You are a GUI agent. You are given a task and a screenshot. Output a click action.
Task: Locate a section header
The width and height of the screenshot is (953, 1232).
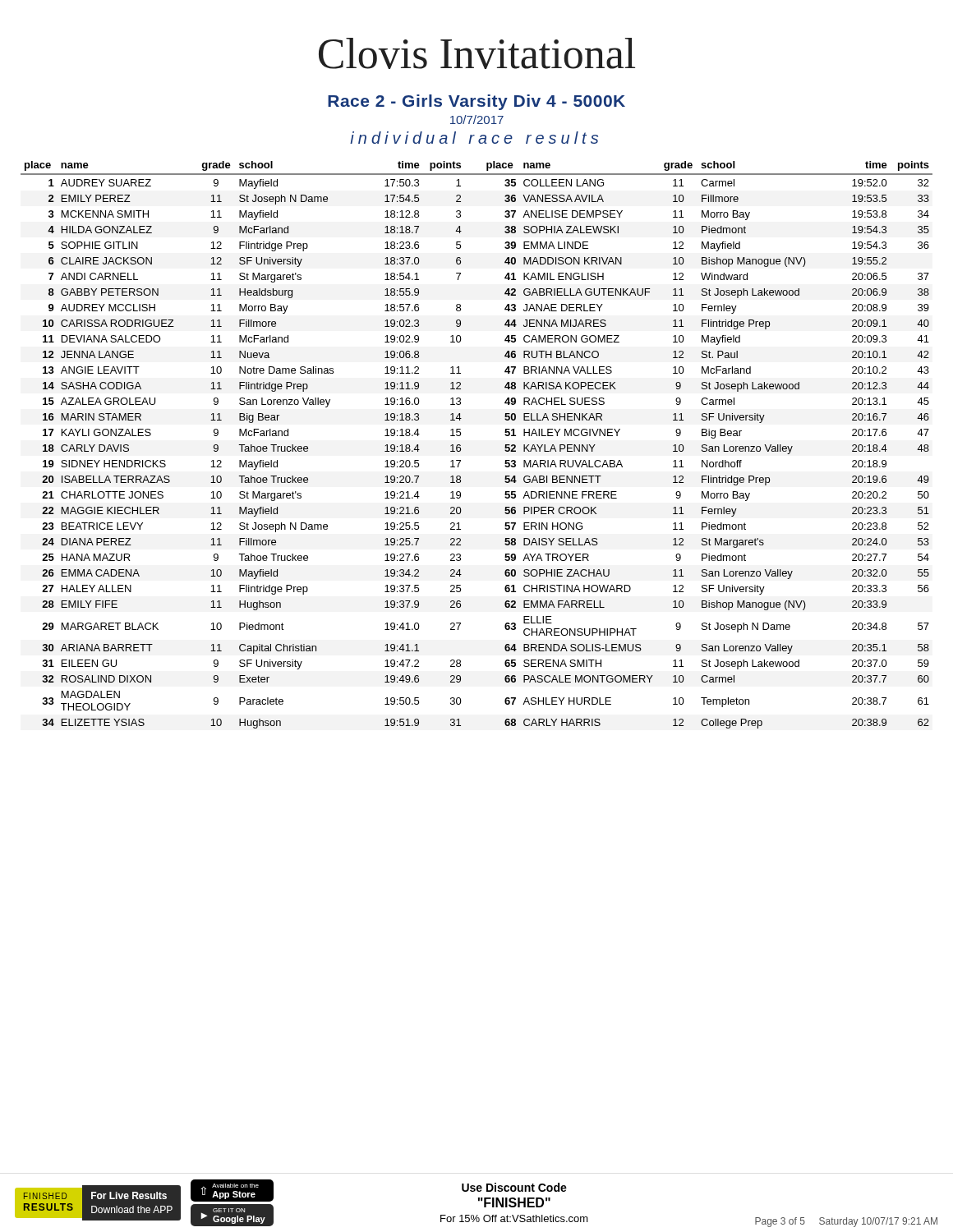(x=476, y=120)
